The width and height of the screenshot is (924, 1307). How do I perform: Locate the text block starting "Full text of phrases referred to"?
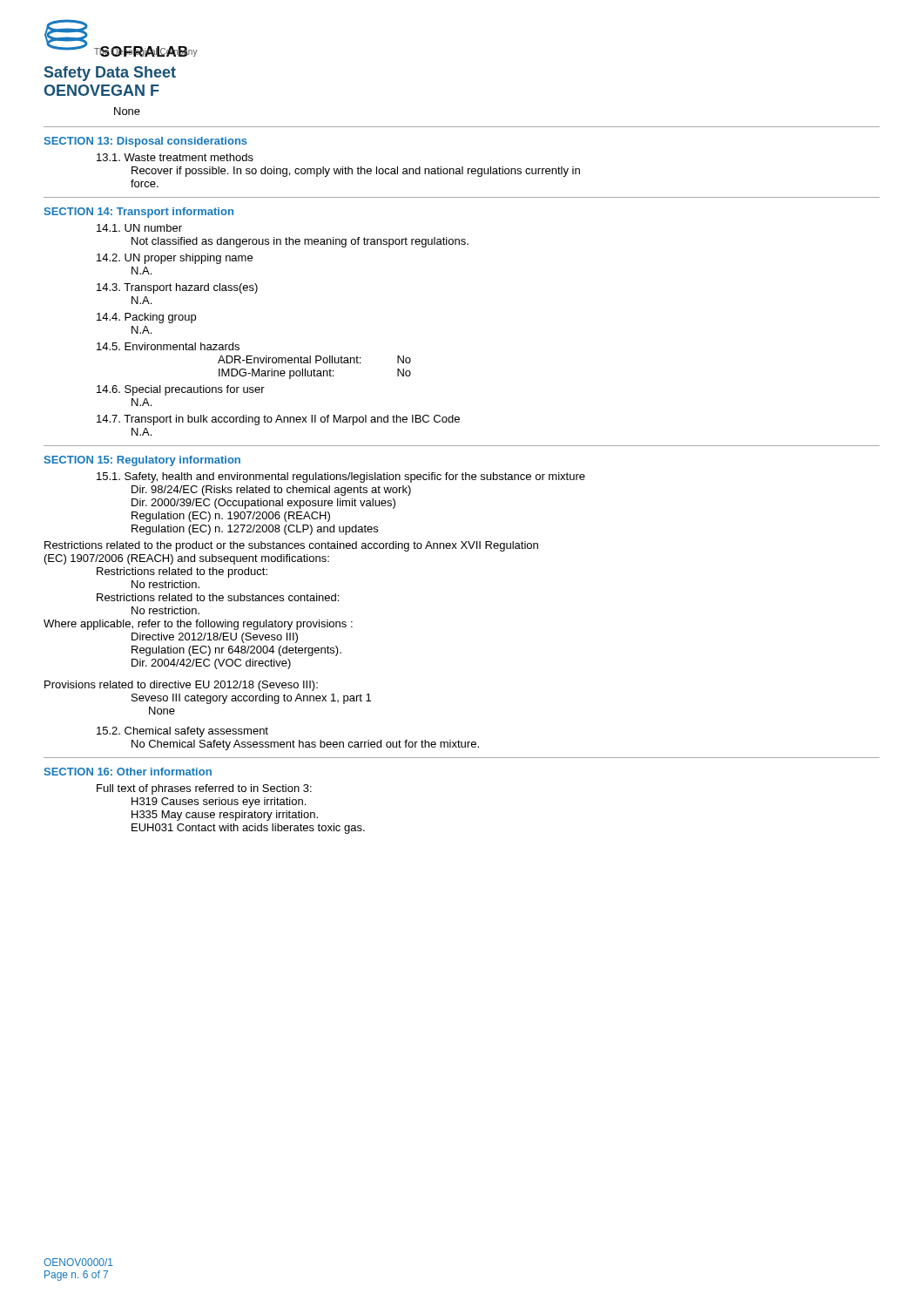204,789
